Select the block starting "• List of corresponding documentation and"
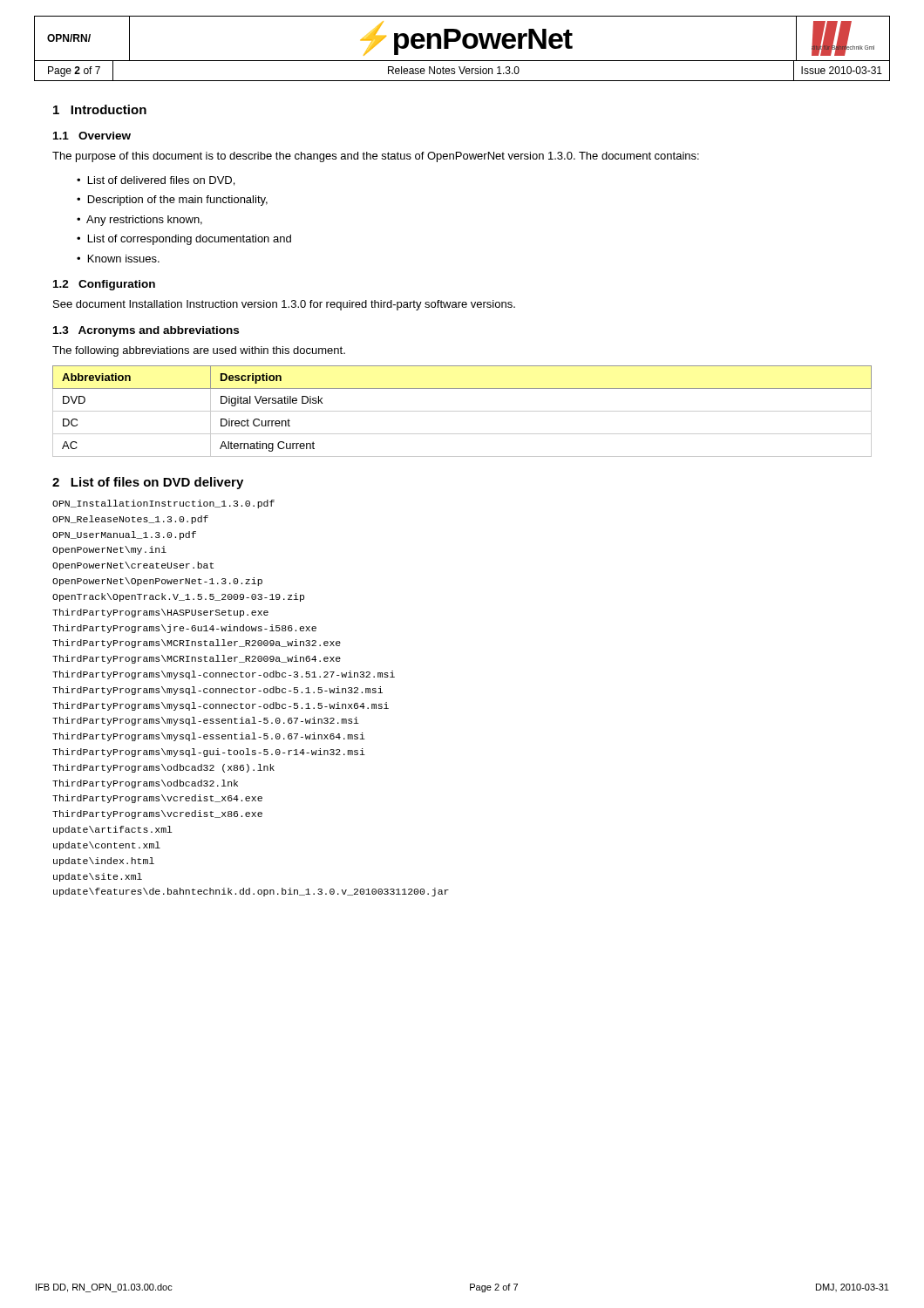The image size is (924, 1308). coord(184,238)
